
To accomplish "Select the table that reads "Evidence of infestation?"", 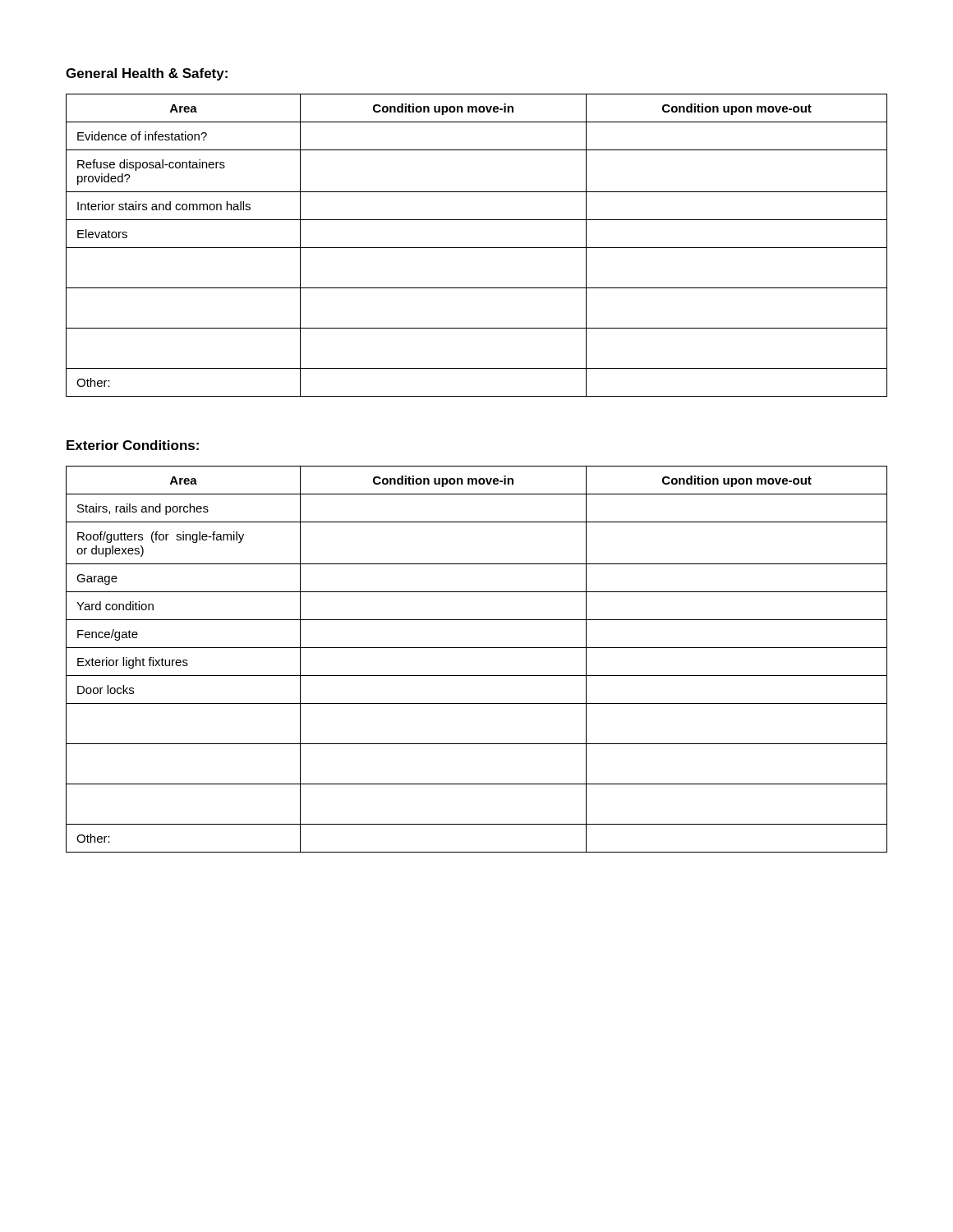I will pyautogui.click(x=476, y=245).
